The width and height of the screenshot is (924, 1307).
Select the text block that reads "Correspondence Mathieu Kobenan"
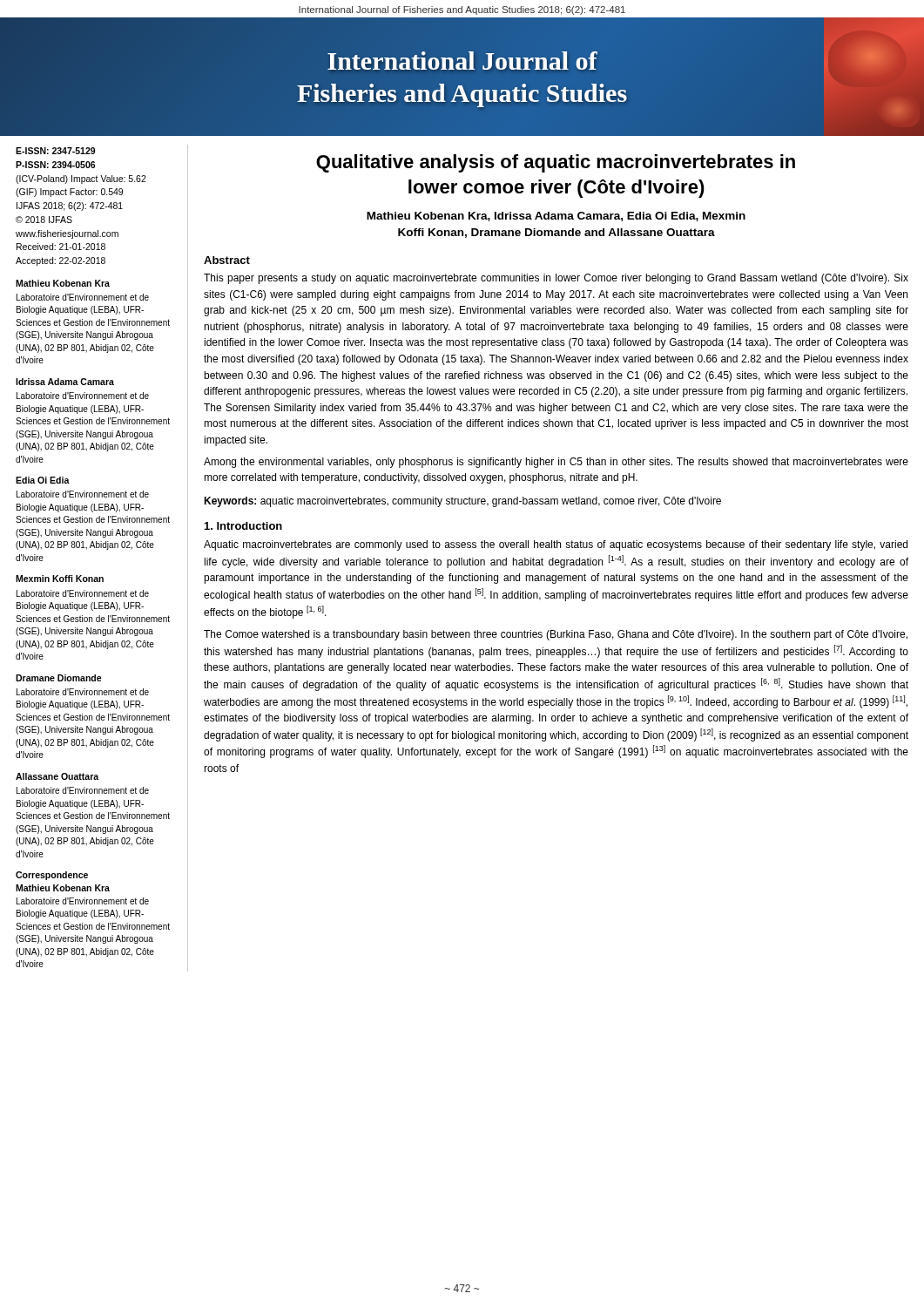pyautogui.click(x=96, y=919)
